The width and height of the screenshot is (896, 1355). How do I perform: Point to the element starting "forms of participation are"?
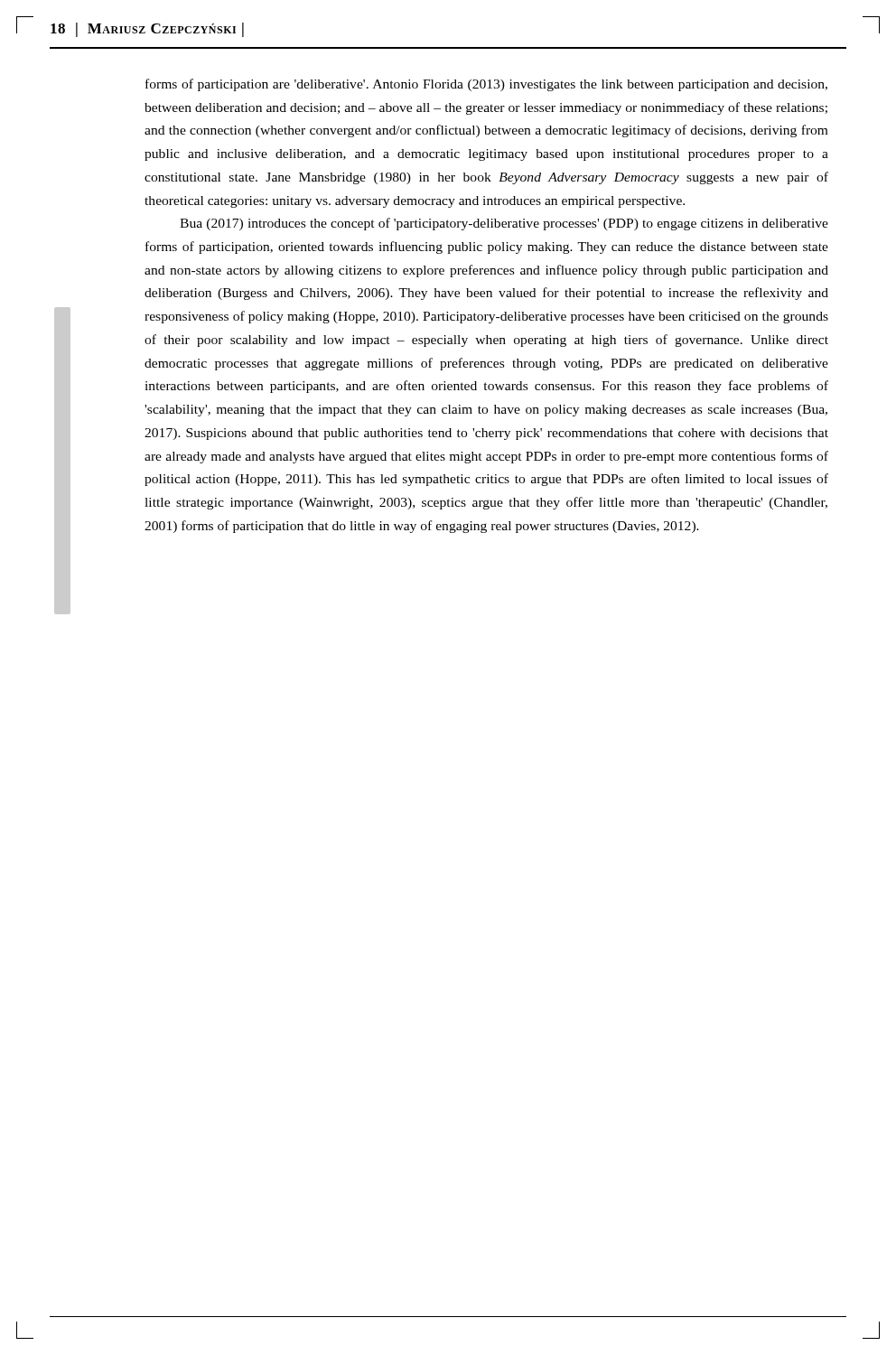[x=486, y=305]
